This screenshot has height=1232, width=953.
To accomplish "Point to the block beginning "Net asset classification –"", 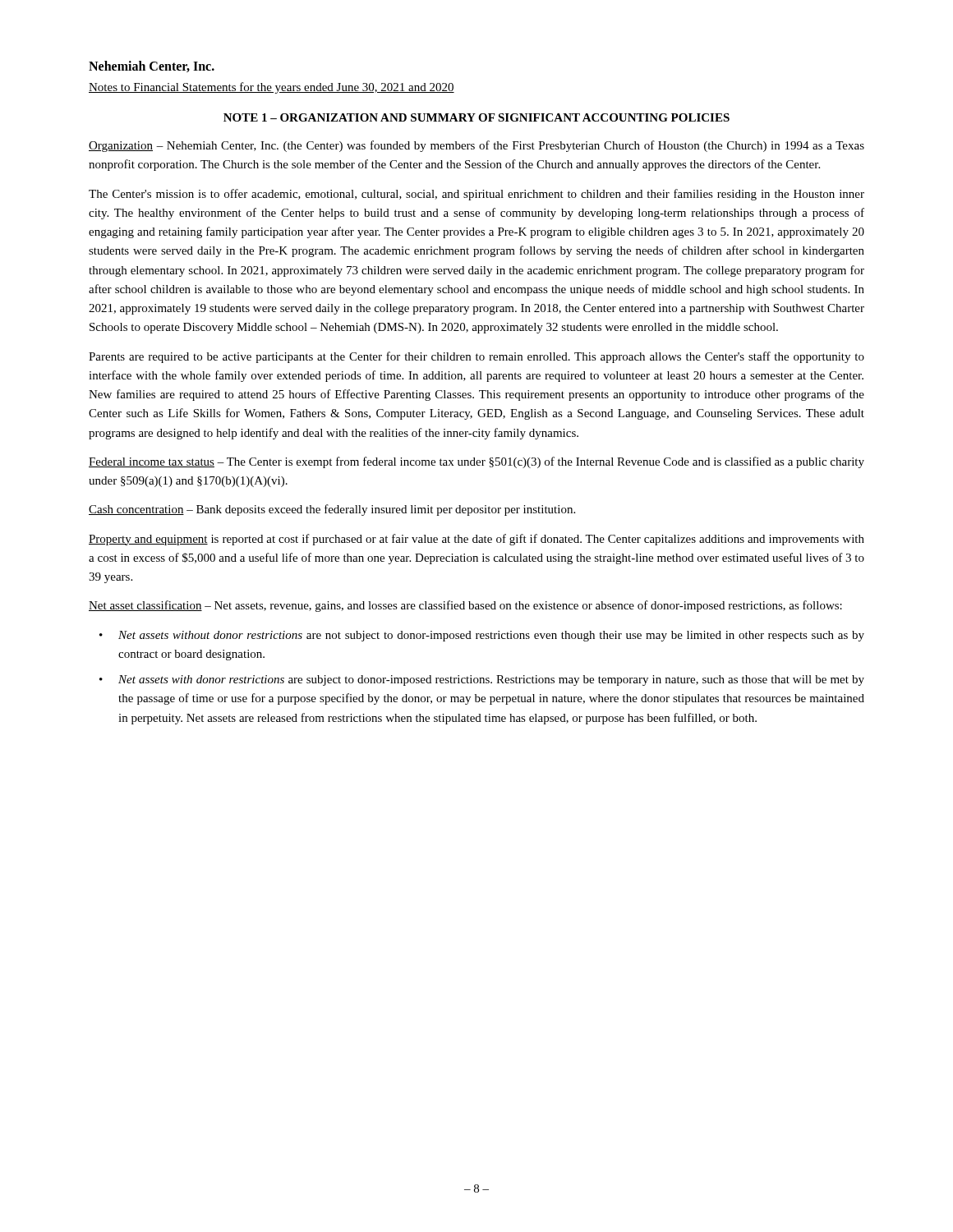I will 466,606.
